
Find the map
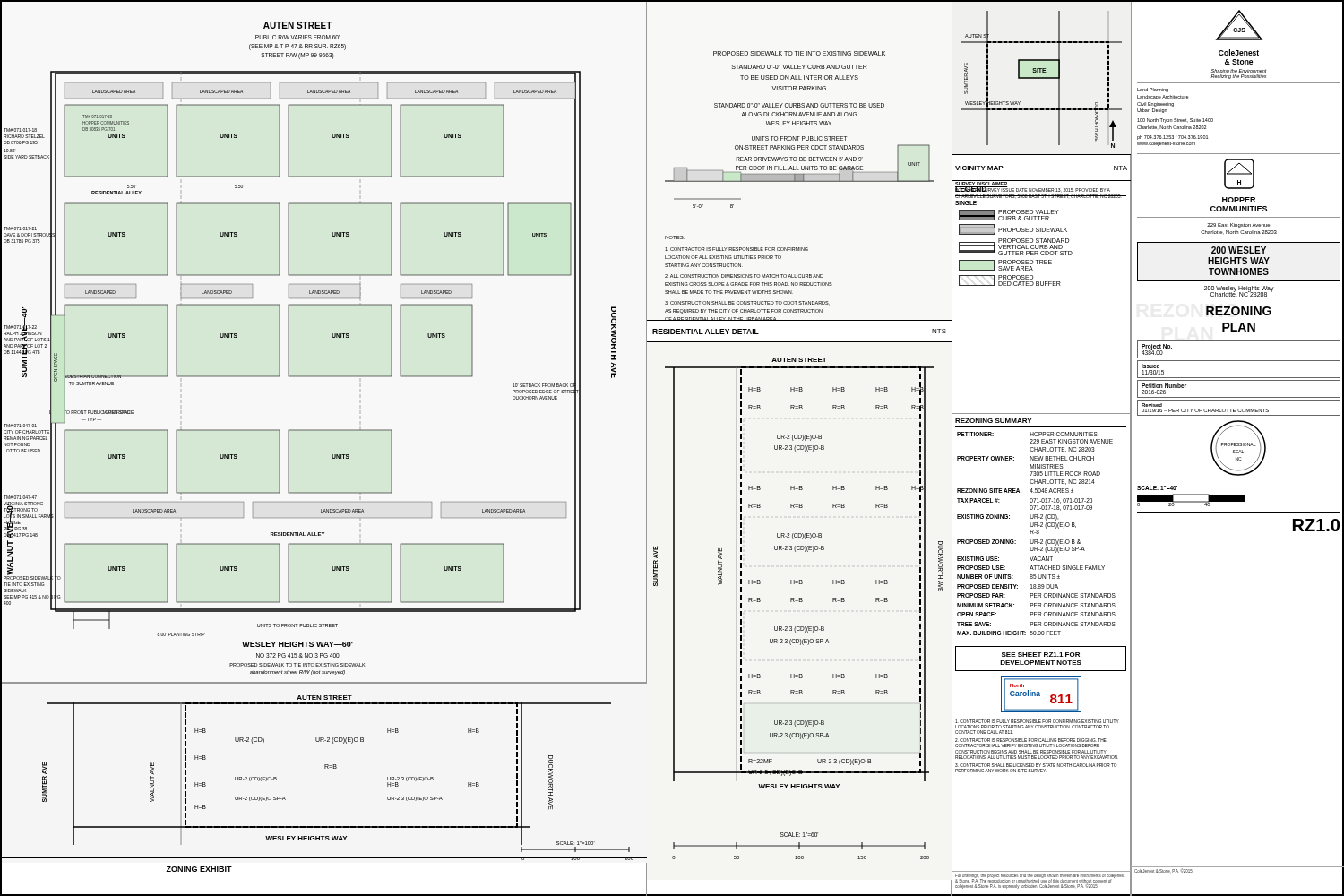point(1041,91)
